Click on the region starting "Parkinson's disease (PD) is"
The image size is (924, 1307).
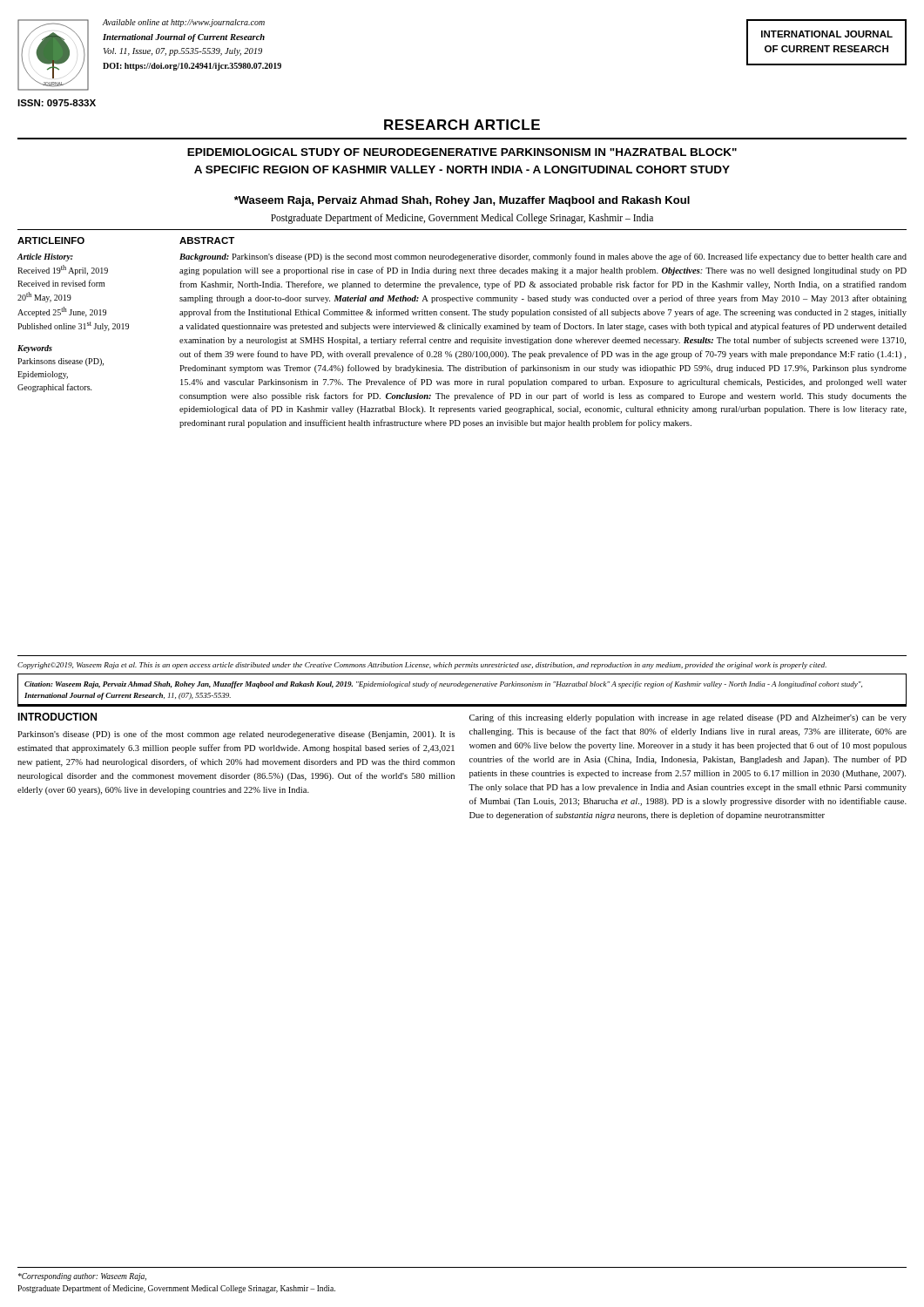click(236, 762)
